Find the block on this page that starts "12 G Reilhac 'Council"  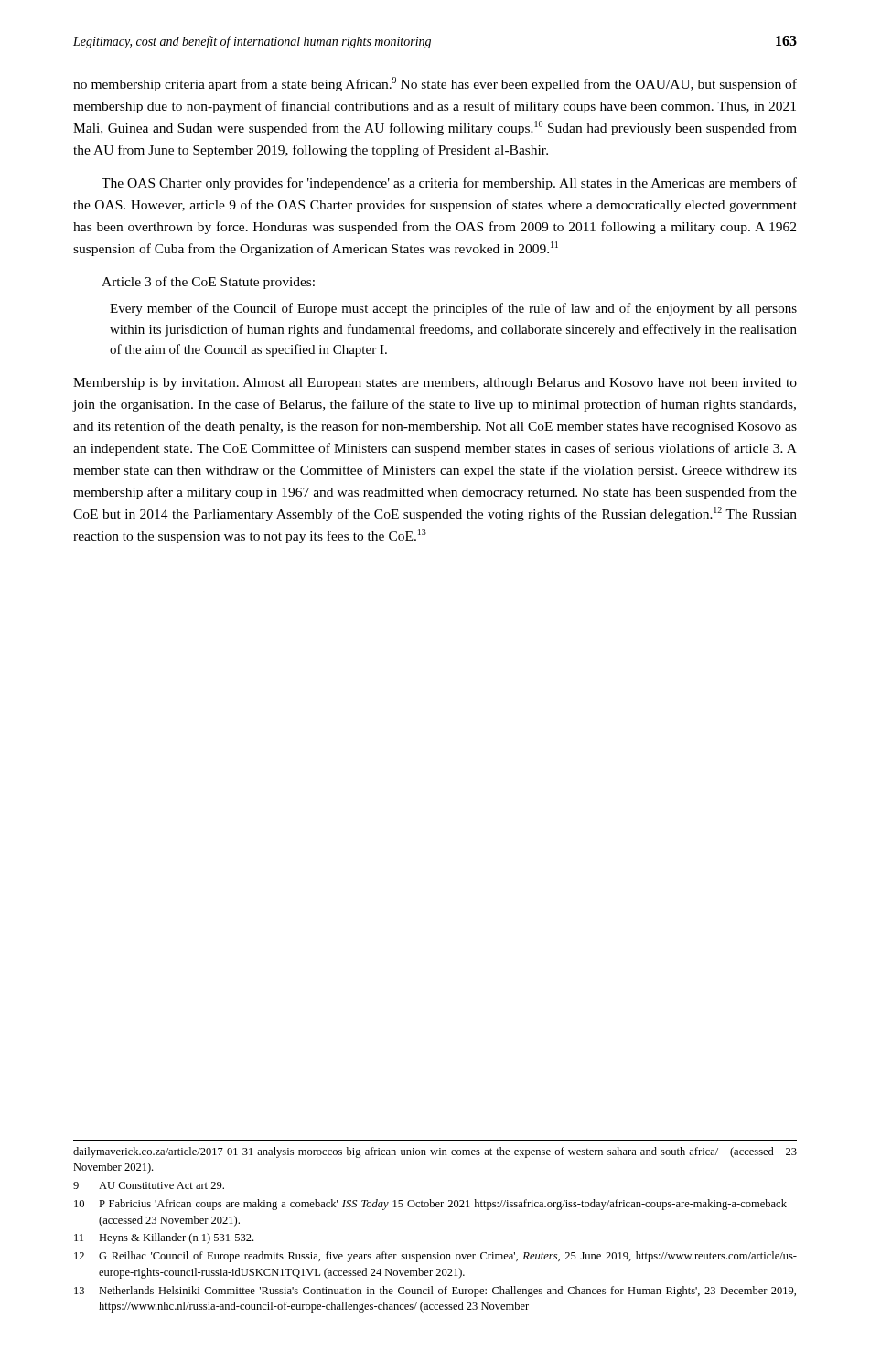pos(435,1265)
